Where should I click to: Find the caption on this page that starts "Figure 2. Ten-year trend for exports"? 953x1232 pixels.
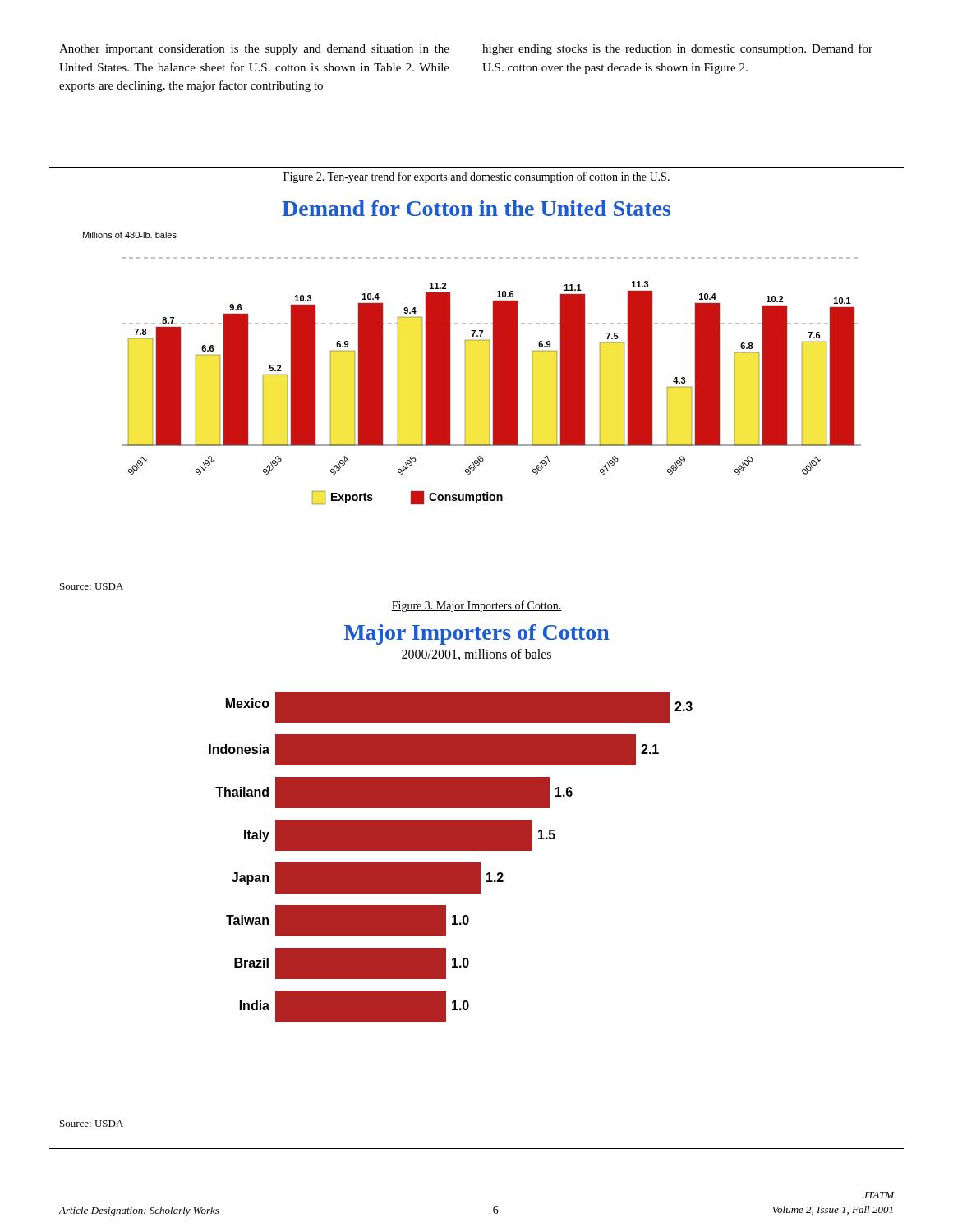click(x=476, y=177)
